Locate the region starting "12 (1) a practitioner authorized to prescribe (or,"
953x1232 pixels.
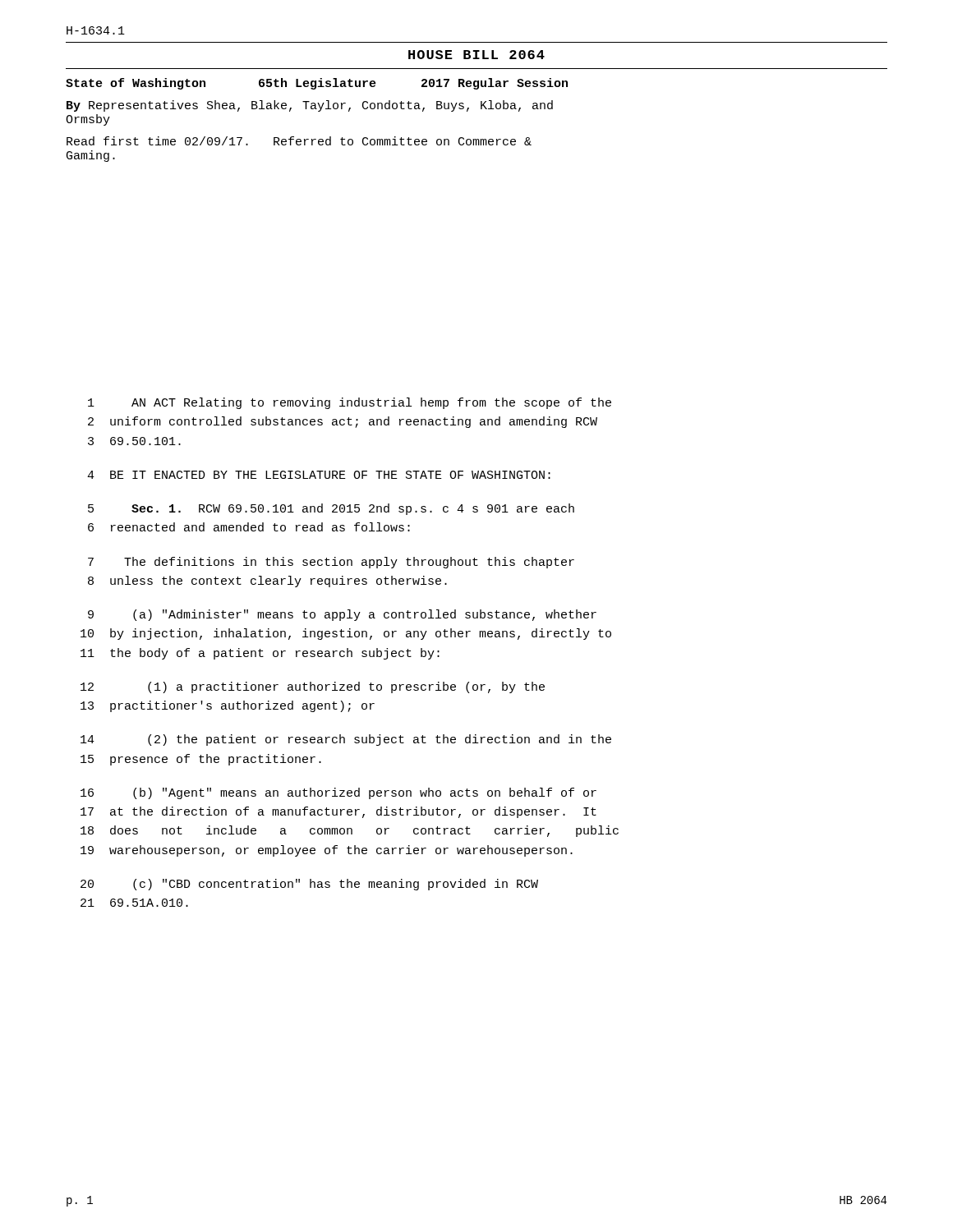tap(476, 688)
